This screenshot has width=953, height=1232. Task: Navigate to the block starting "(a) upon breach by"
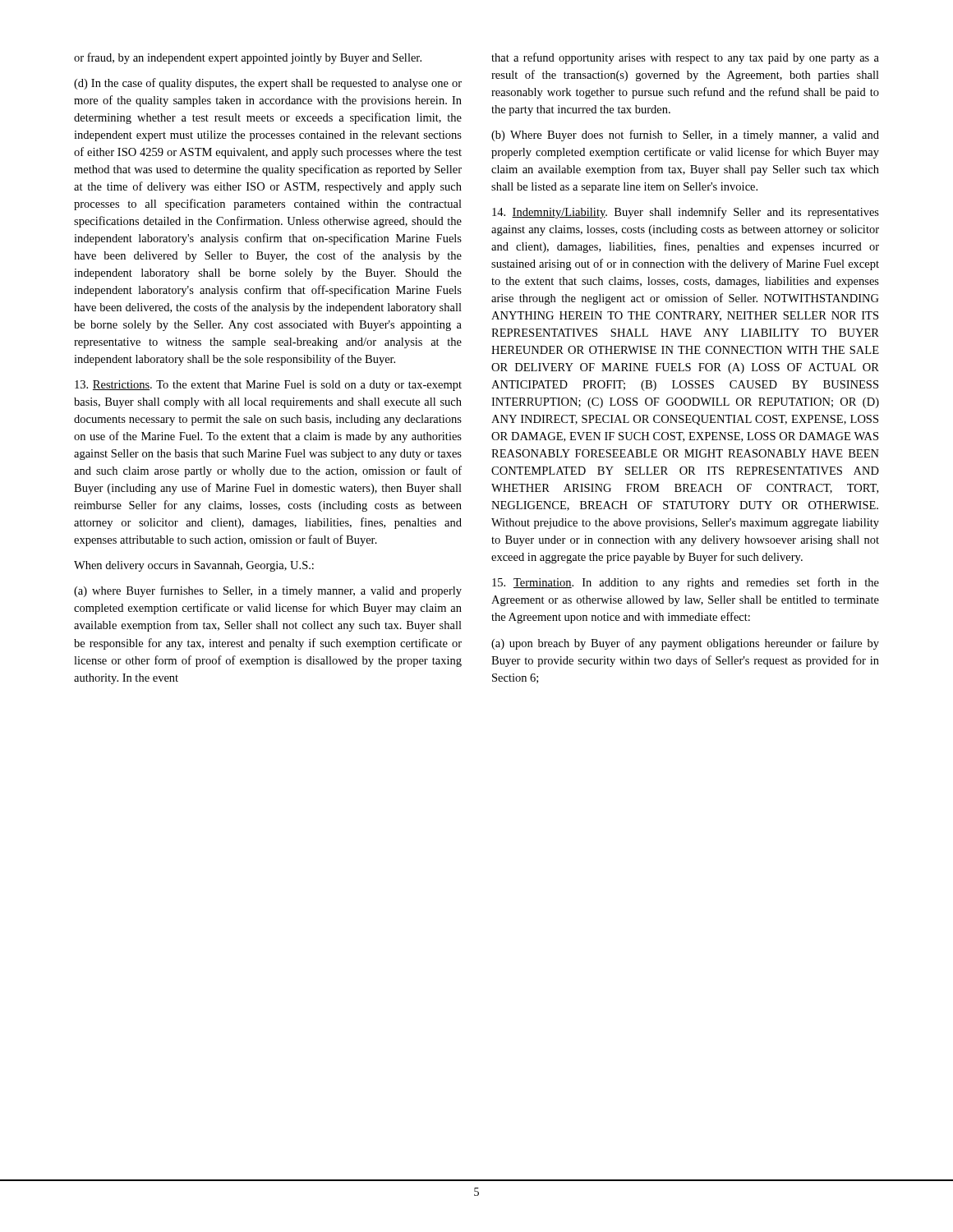coord(685,660)
